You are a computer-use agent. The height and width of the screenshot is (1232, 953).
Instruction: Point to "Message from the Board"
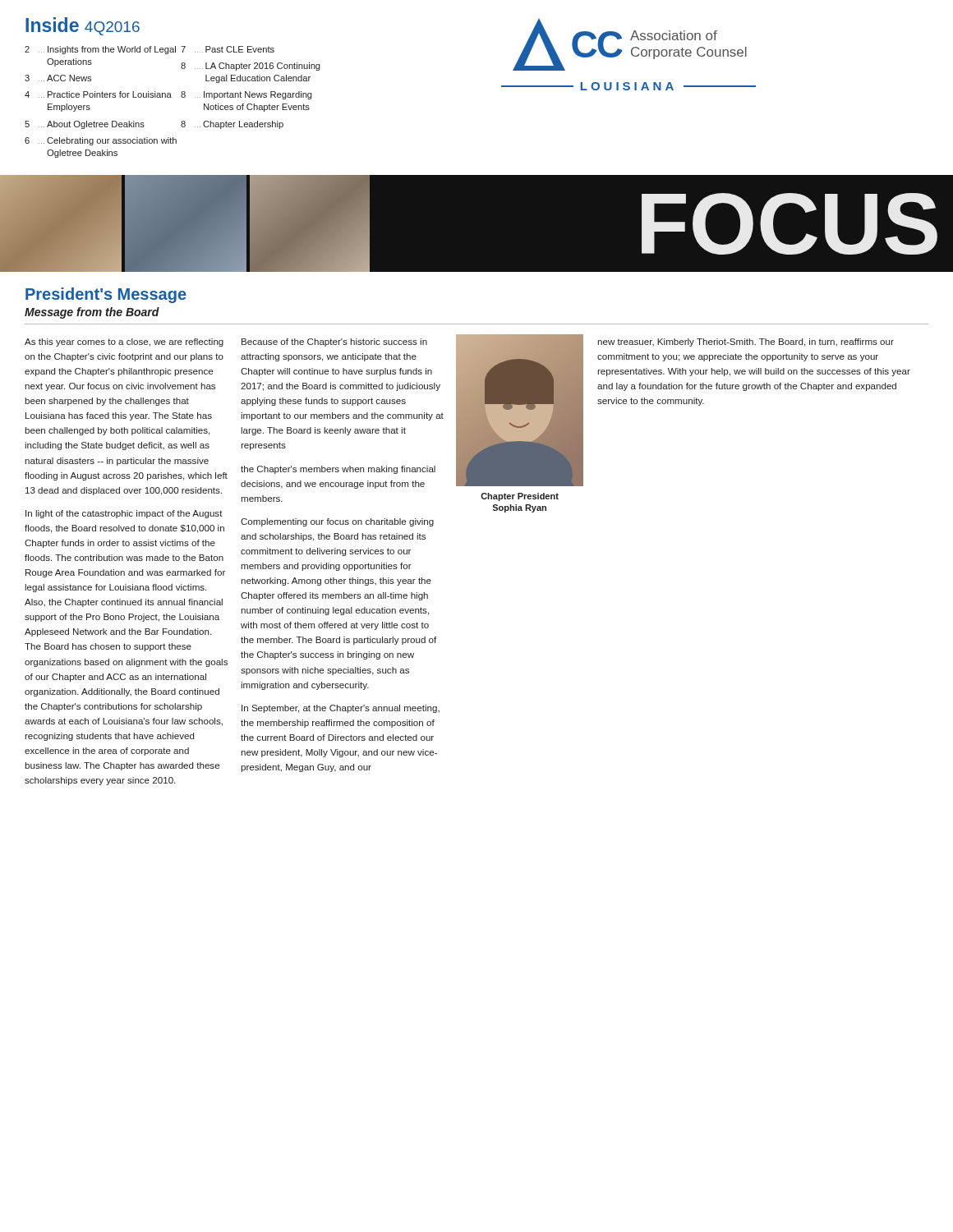click(92, 312)
